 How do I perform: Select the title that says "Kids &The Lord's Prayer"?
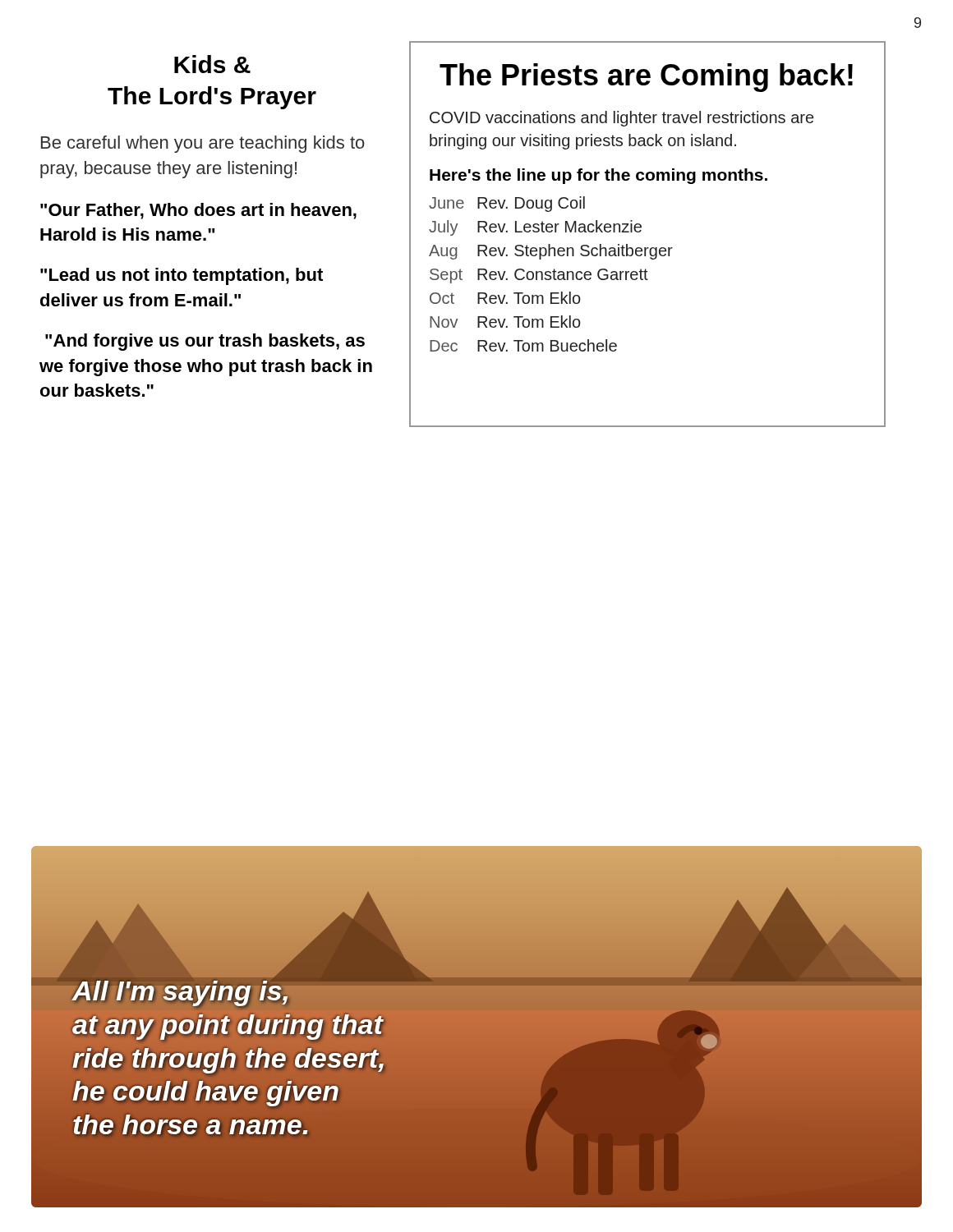(212, 80)
